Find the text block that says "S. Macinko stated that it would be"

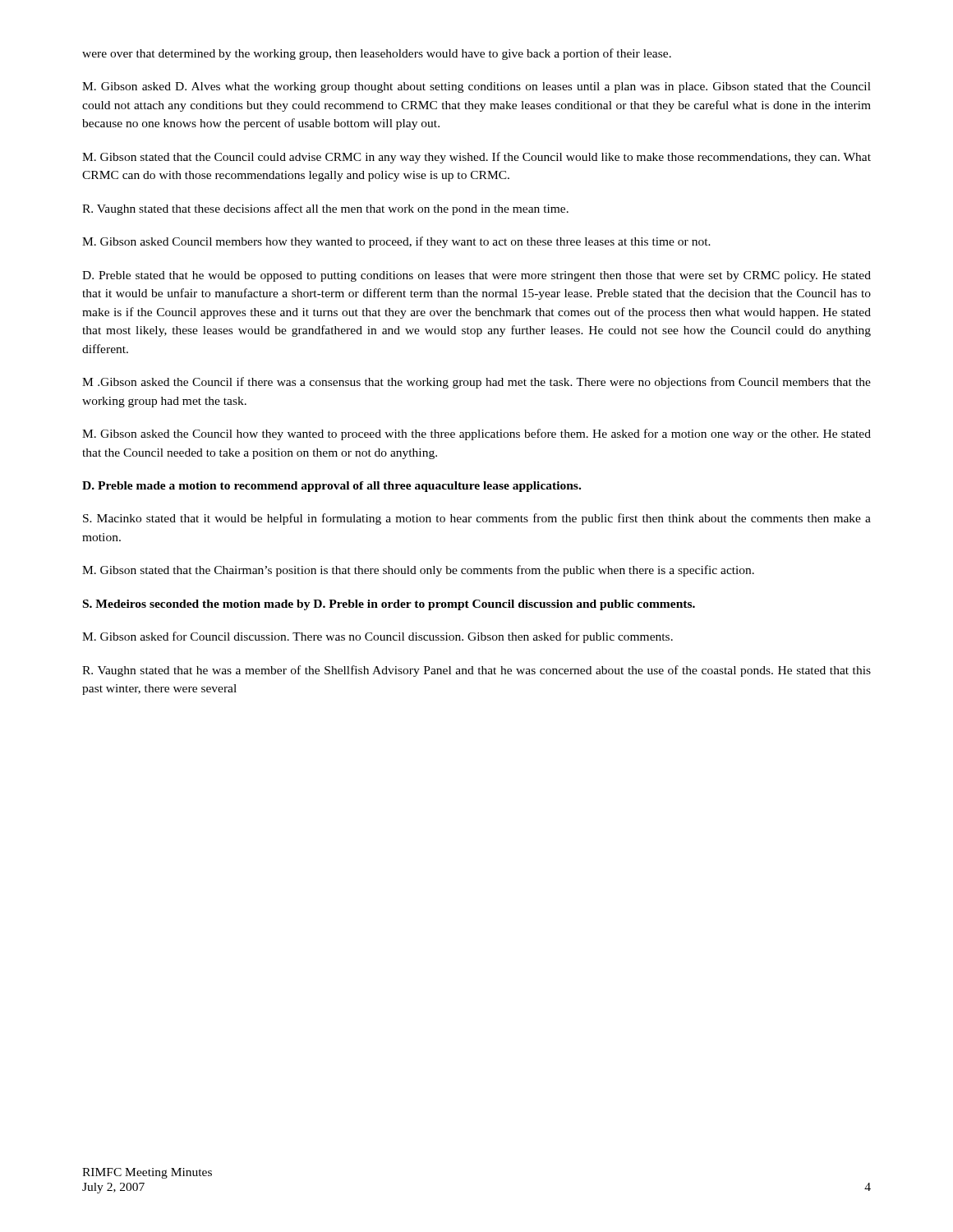tap(476, 527)
